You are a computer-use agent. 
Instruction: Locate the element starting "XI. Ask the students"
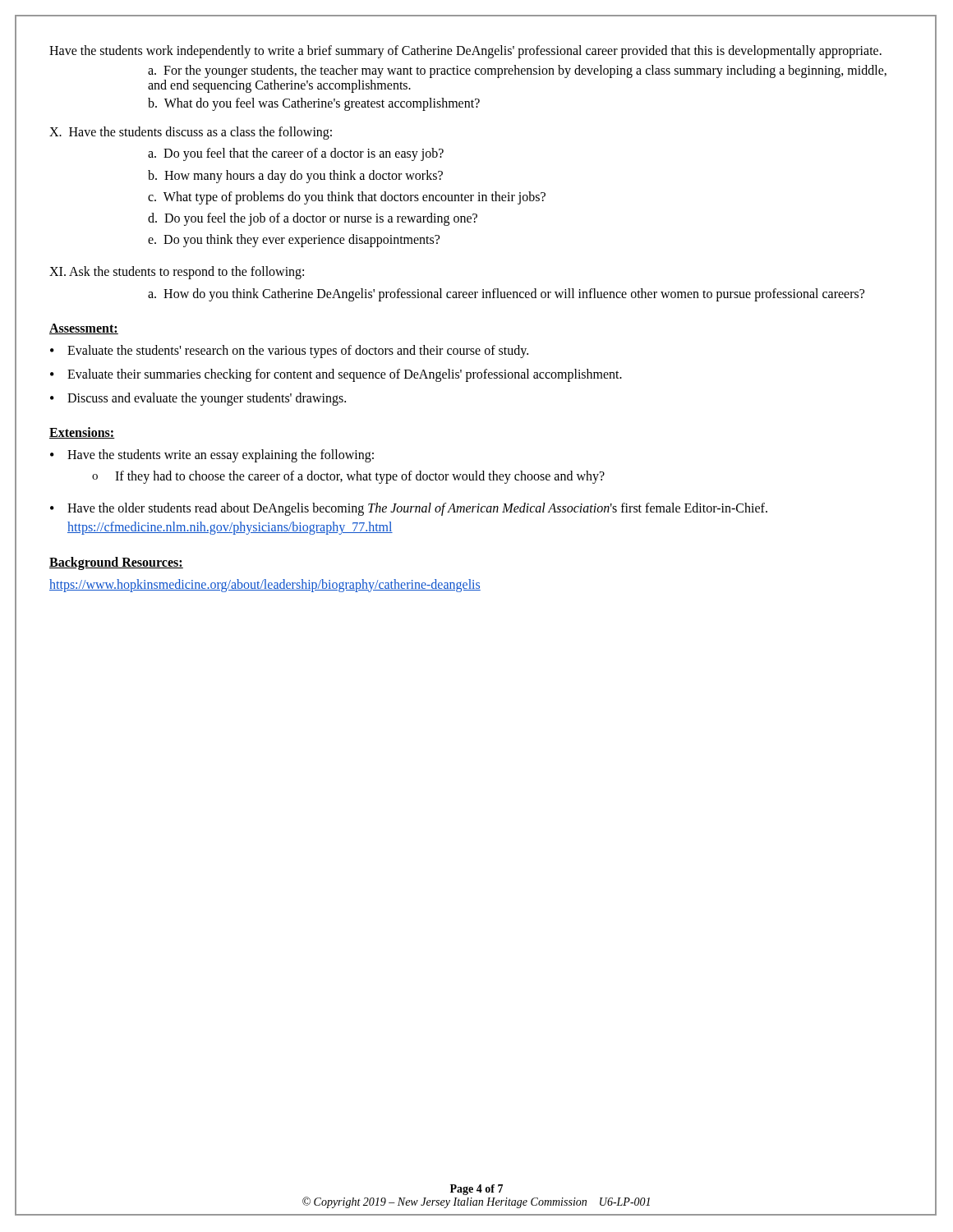point(177,272)
